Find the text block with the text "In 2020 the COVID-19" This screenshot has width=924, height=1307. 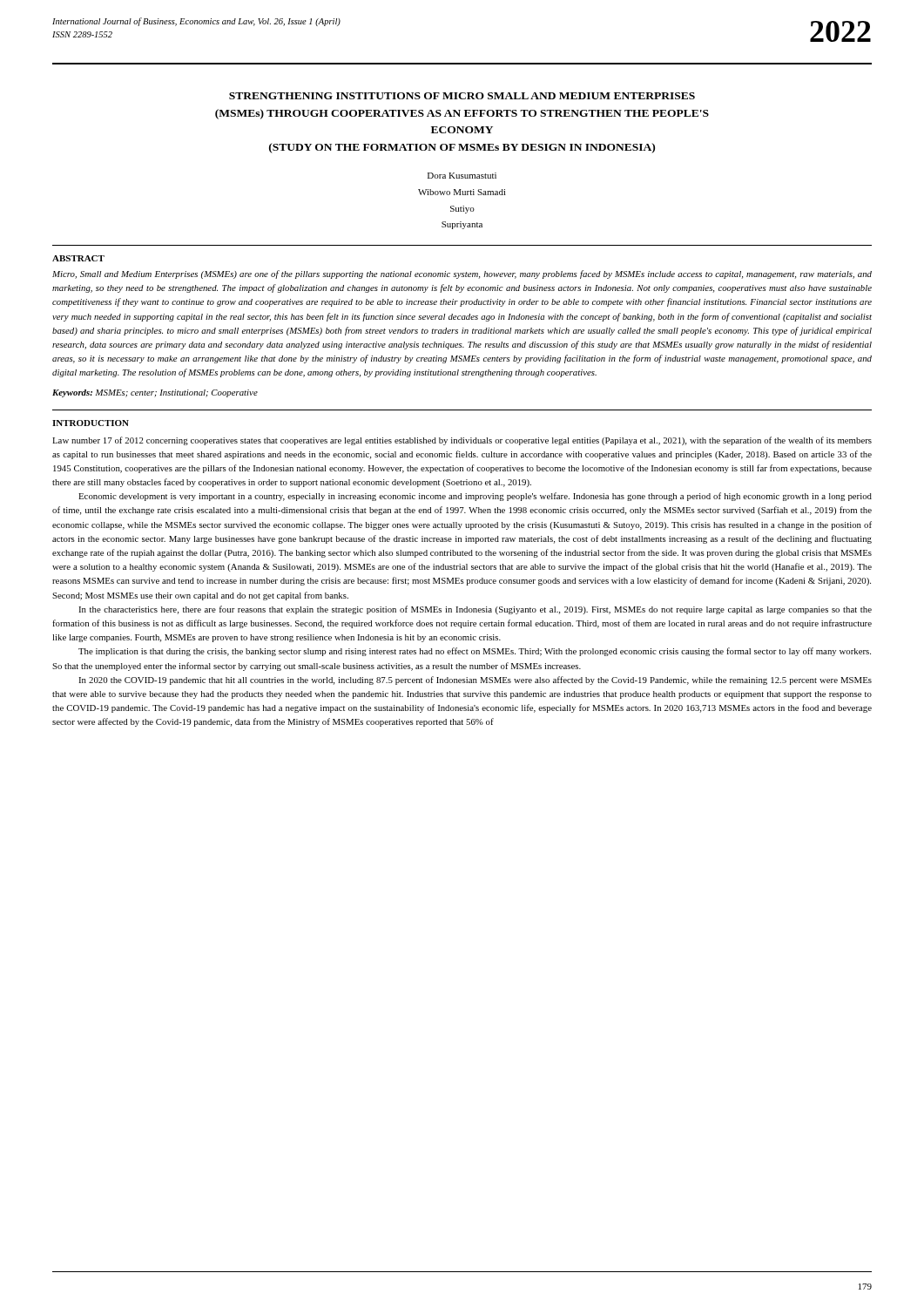tap(462, 701)
